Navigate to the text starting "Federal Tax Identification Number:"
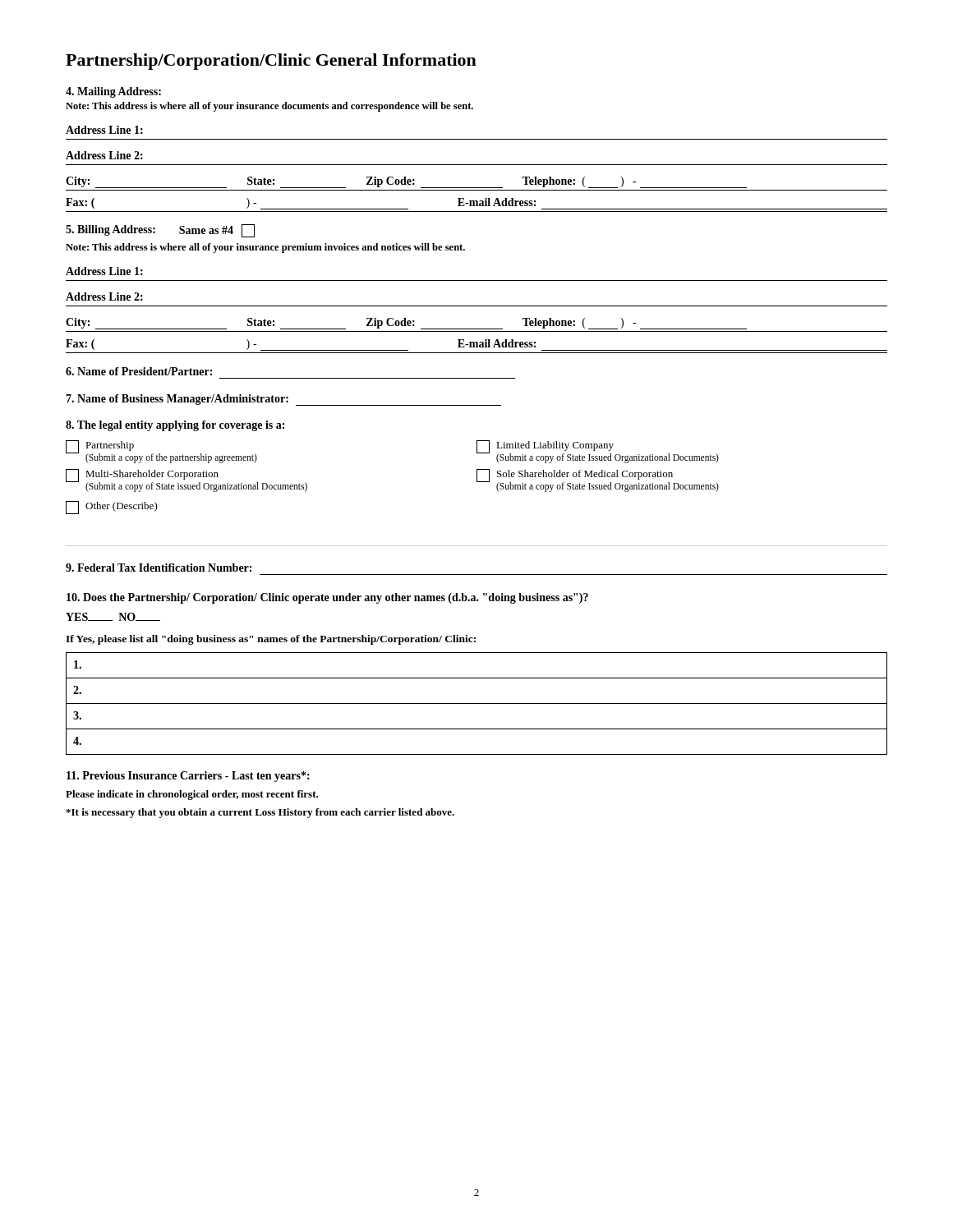This screenshot has width=953, height=1232. pyautogui.click(x=476, y=568)
